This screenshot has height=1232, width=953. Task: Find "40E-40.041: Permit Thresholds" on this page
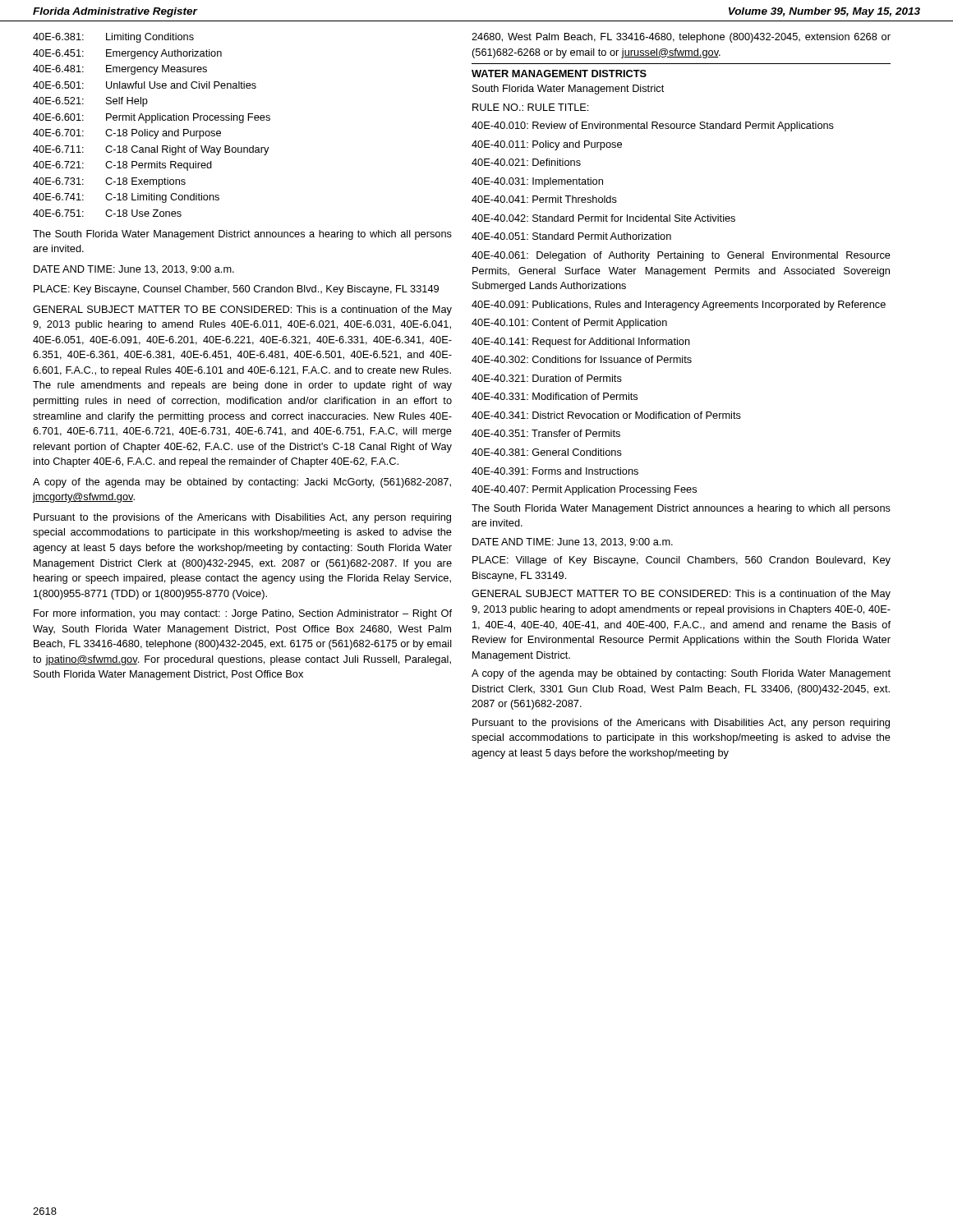tap(544, 199)
